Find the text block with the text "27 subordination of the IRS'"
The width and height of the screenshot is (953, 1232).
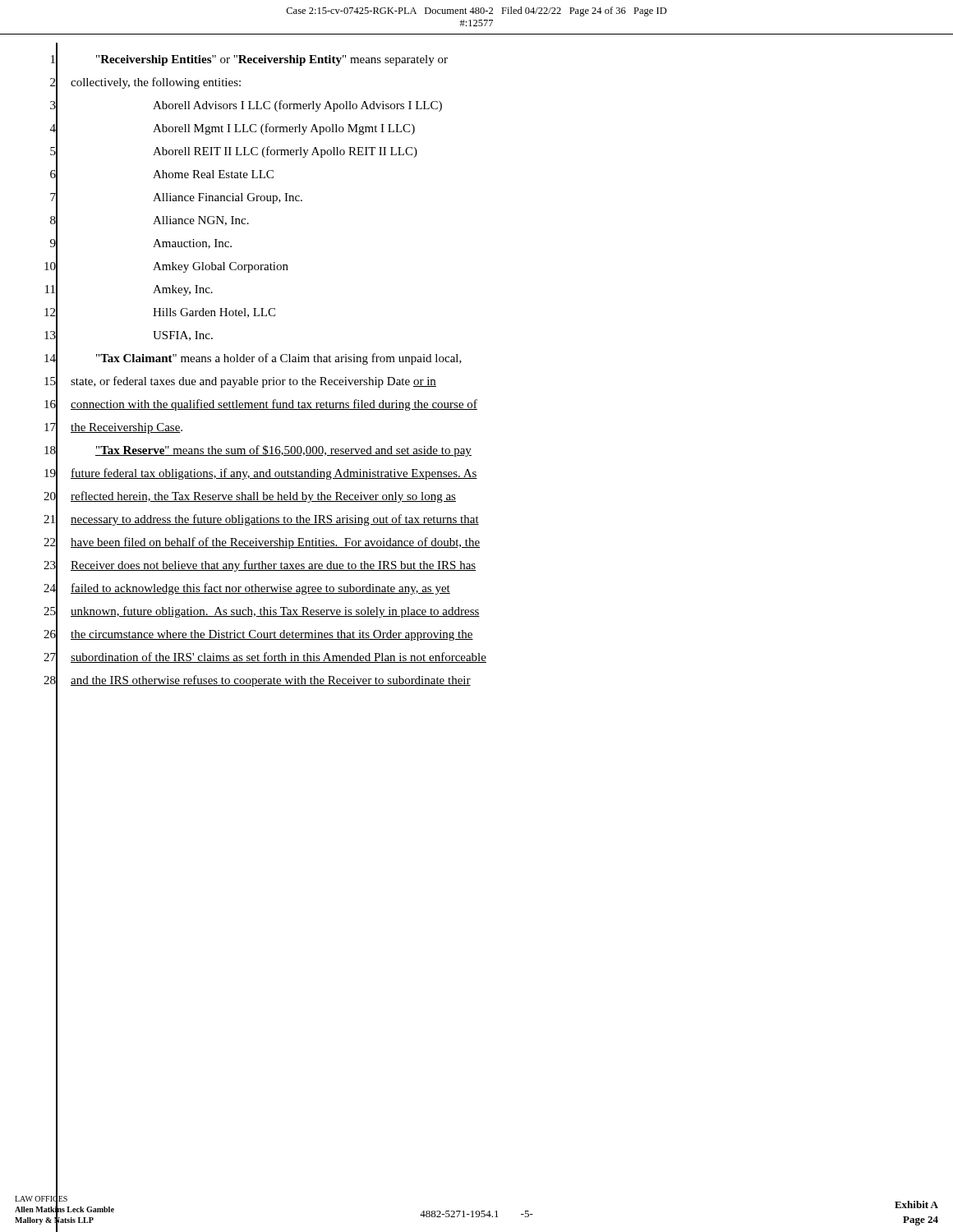[476, 657]
